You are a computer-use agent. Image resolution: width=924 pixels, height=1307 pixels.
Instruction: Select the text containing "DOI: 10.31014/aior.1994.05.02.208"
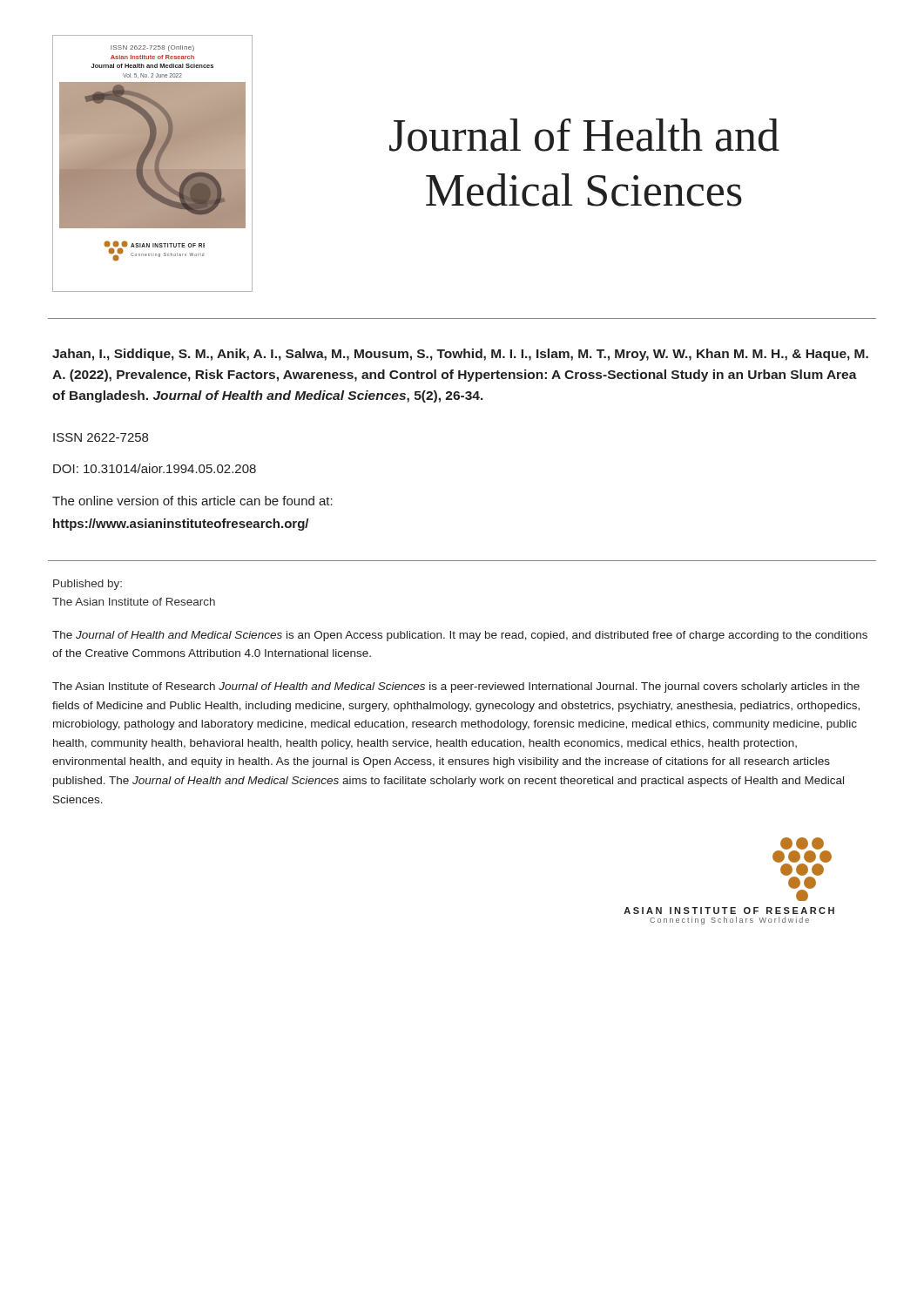(154, 468)
